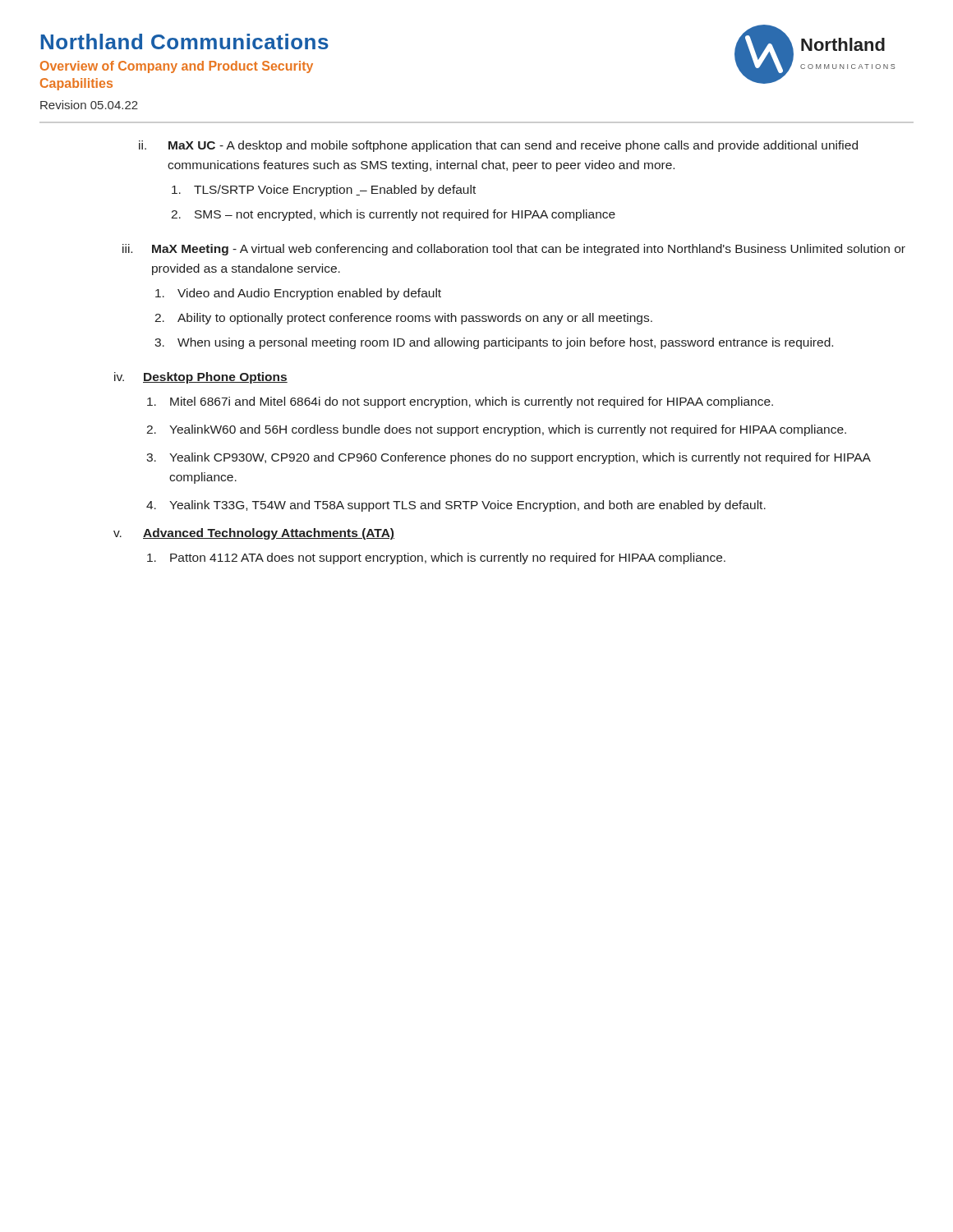
Task: Where is the passage that starts "ii. MaX UC"?
Action: pos(526,180)
